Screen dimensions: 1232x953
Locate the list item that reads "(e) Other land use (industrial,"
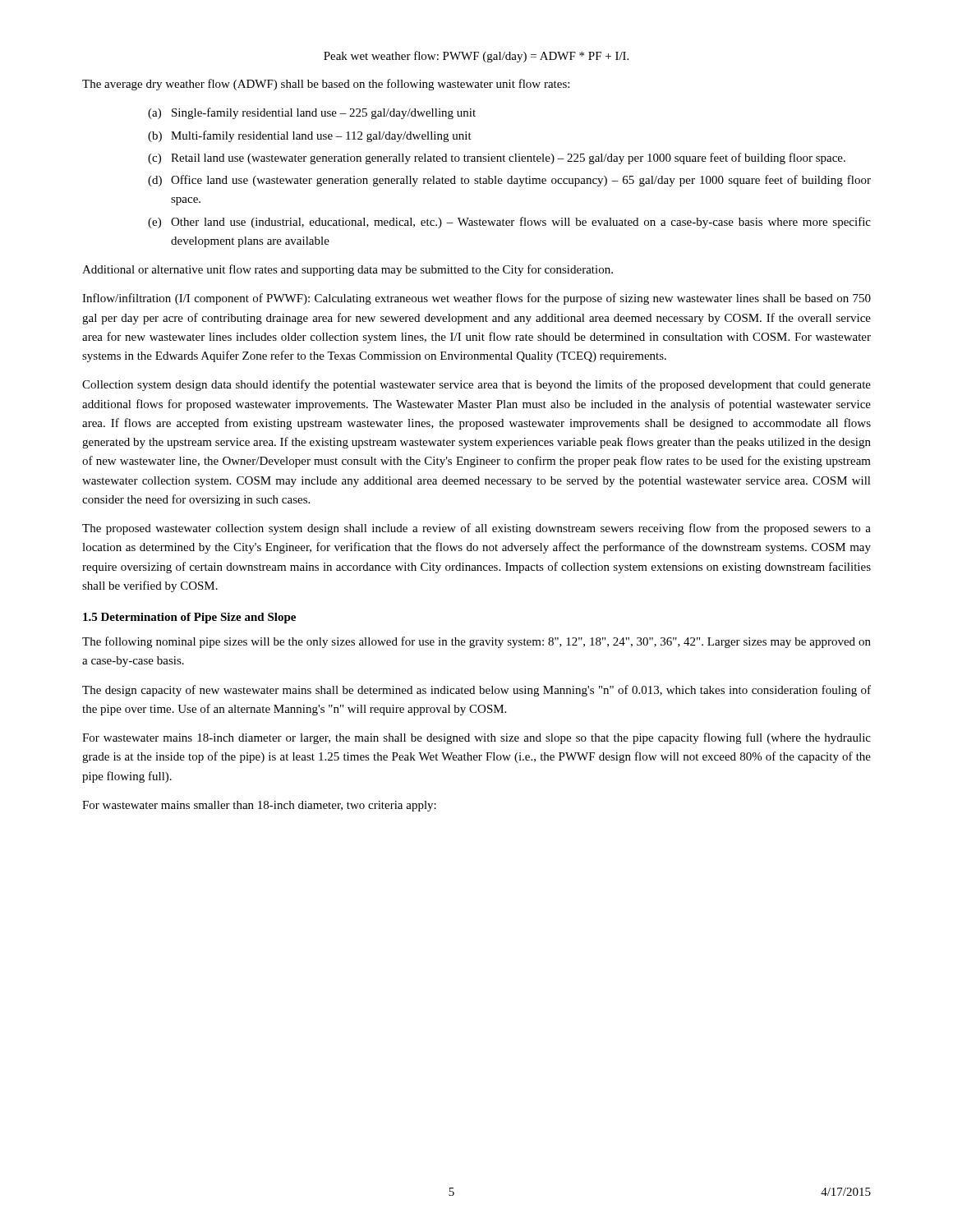(509, 231)
